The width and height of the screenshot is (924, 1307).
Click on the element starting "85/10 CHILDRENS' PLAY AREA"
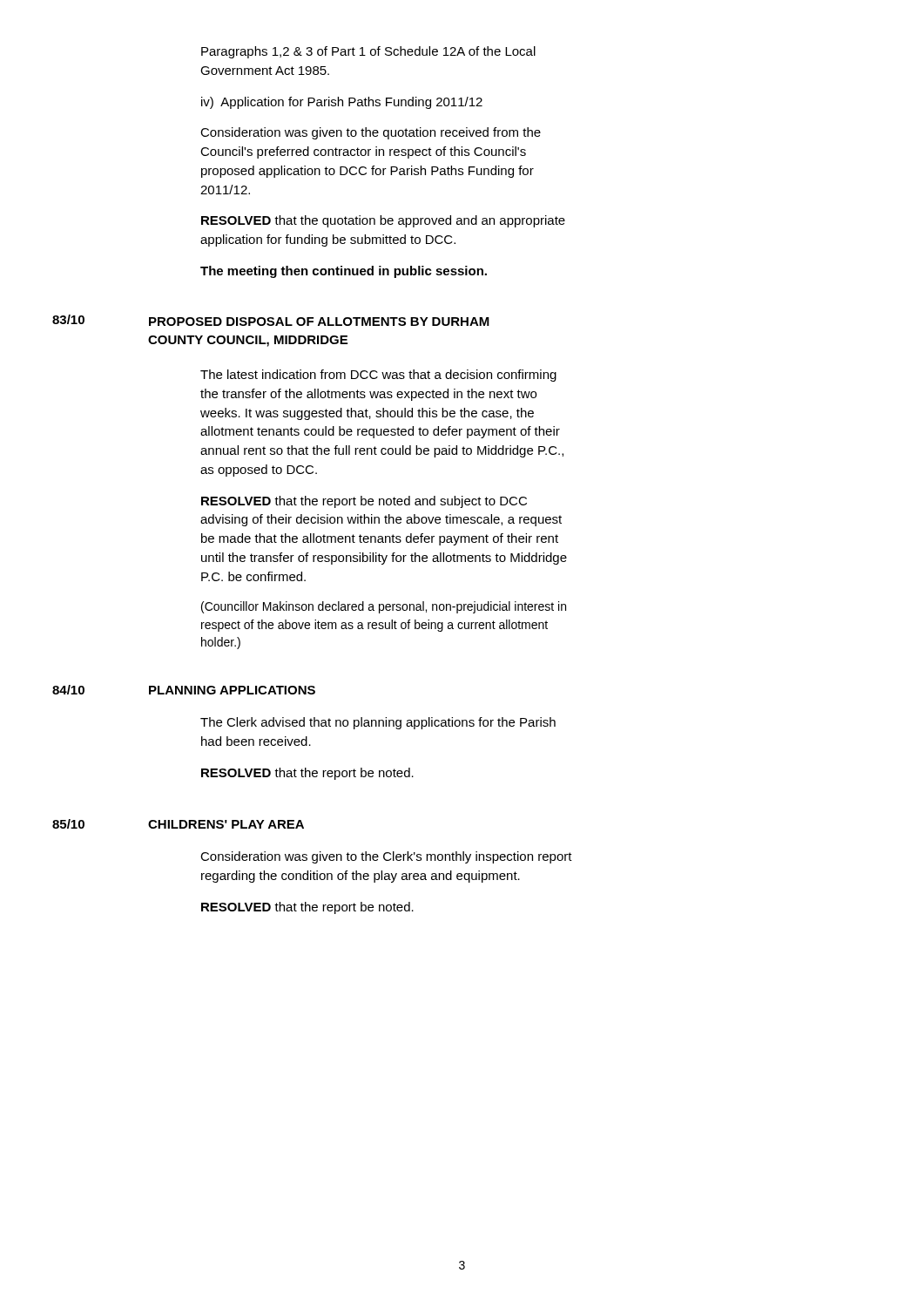pyautogui.click(x=178, y=824)
